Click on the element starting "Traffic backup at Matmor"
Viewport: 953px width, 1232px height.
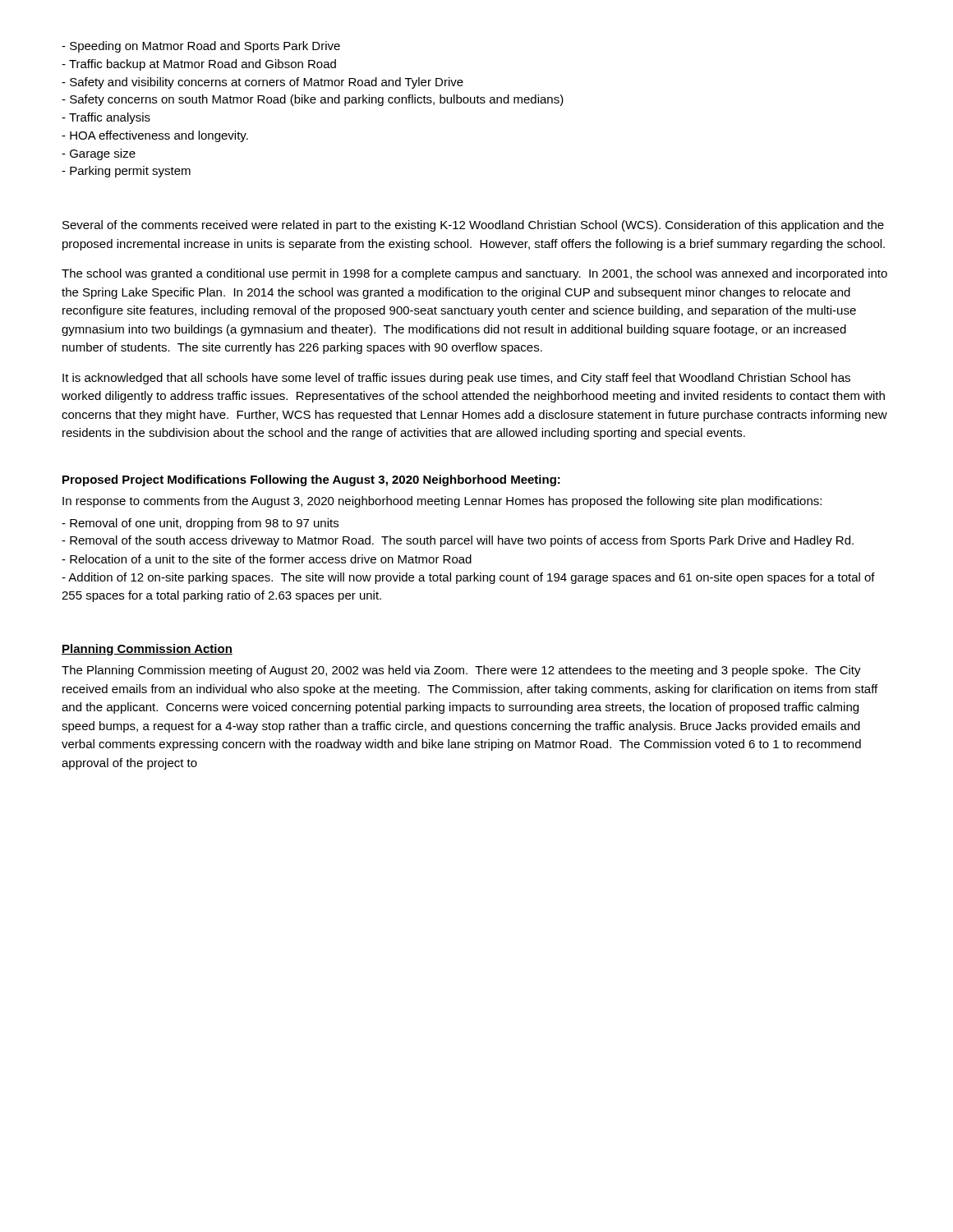(x=199, y=63)
